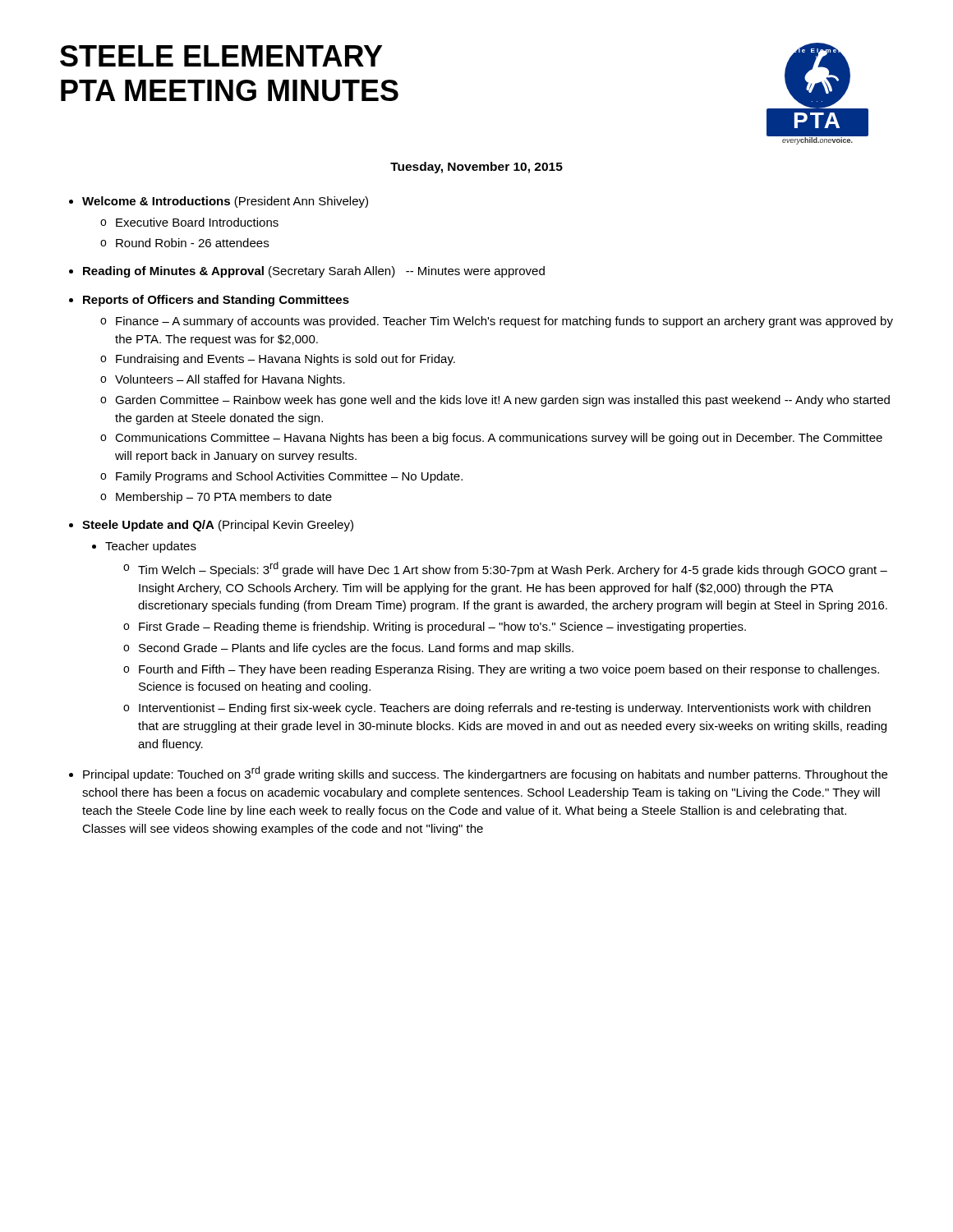Locate the passage starting "Principal update: Touched on 3rd grade writing skills"
Image resolution: width=953 pixels, height=1232 pixels.
(485, 800)
